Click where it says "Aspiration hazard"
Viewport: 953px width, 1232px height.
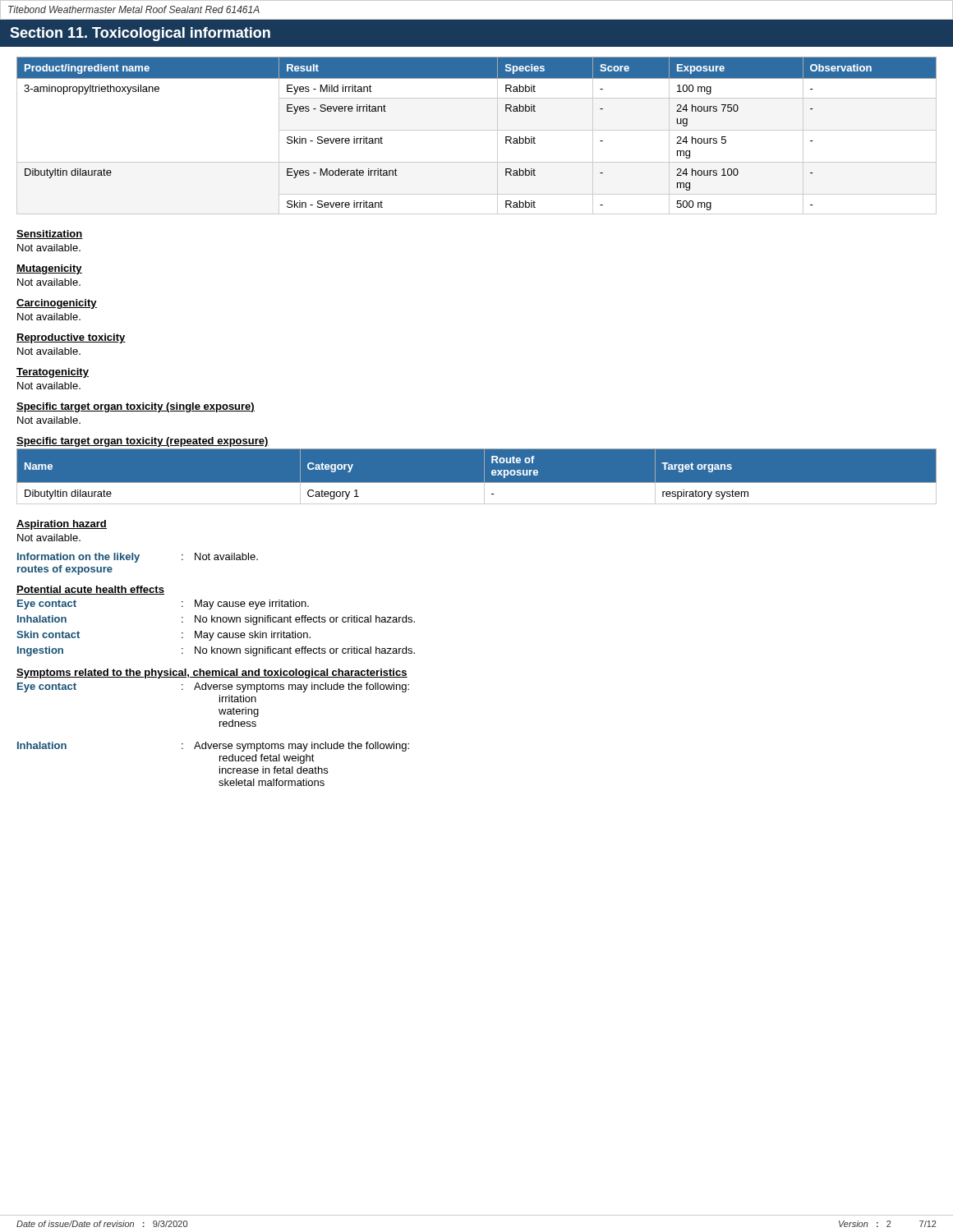62,524
